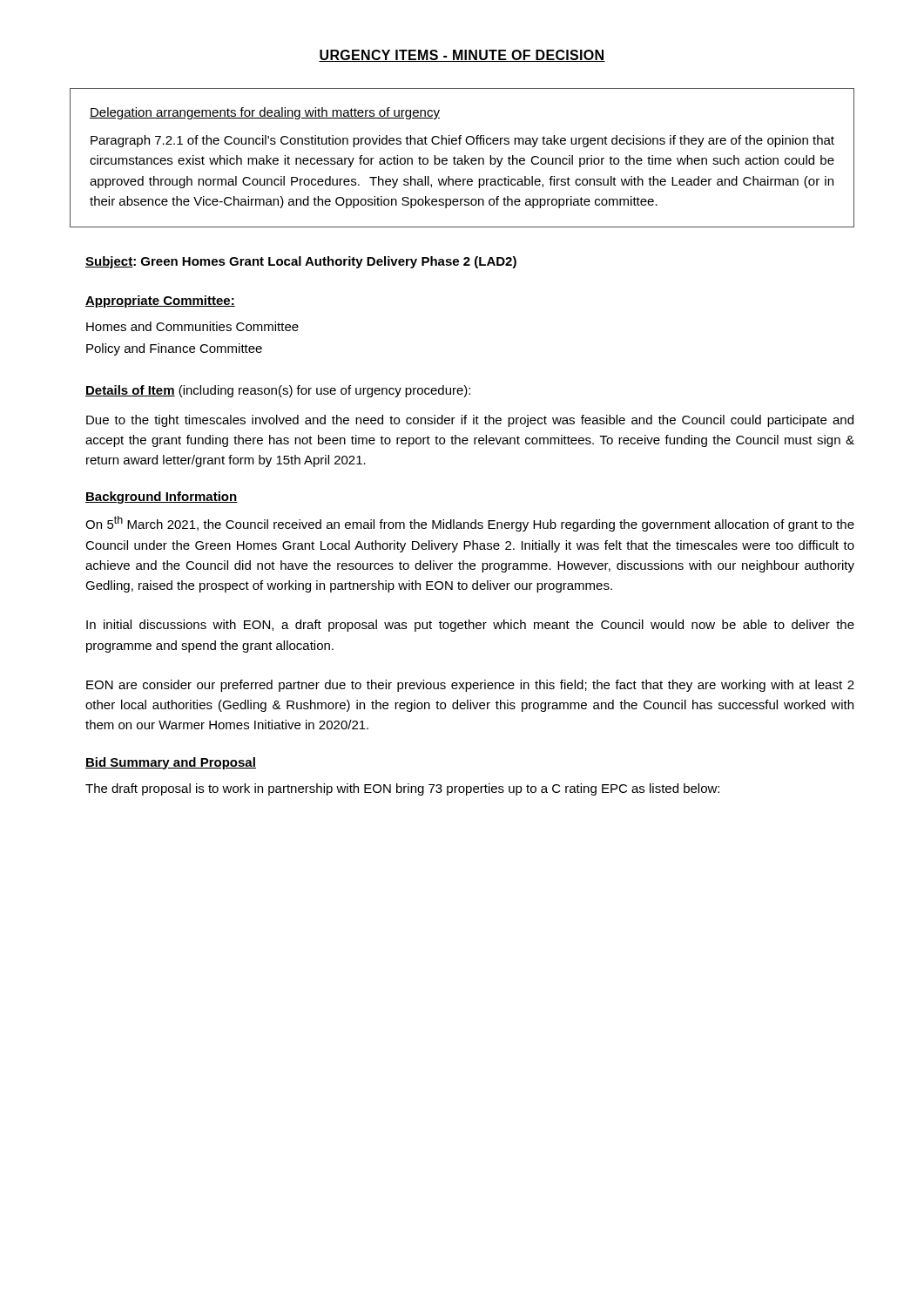Click on the region starting "On 5th March"
The height and width of the screenshot is (1307, 924).
click(470, 553)
